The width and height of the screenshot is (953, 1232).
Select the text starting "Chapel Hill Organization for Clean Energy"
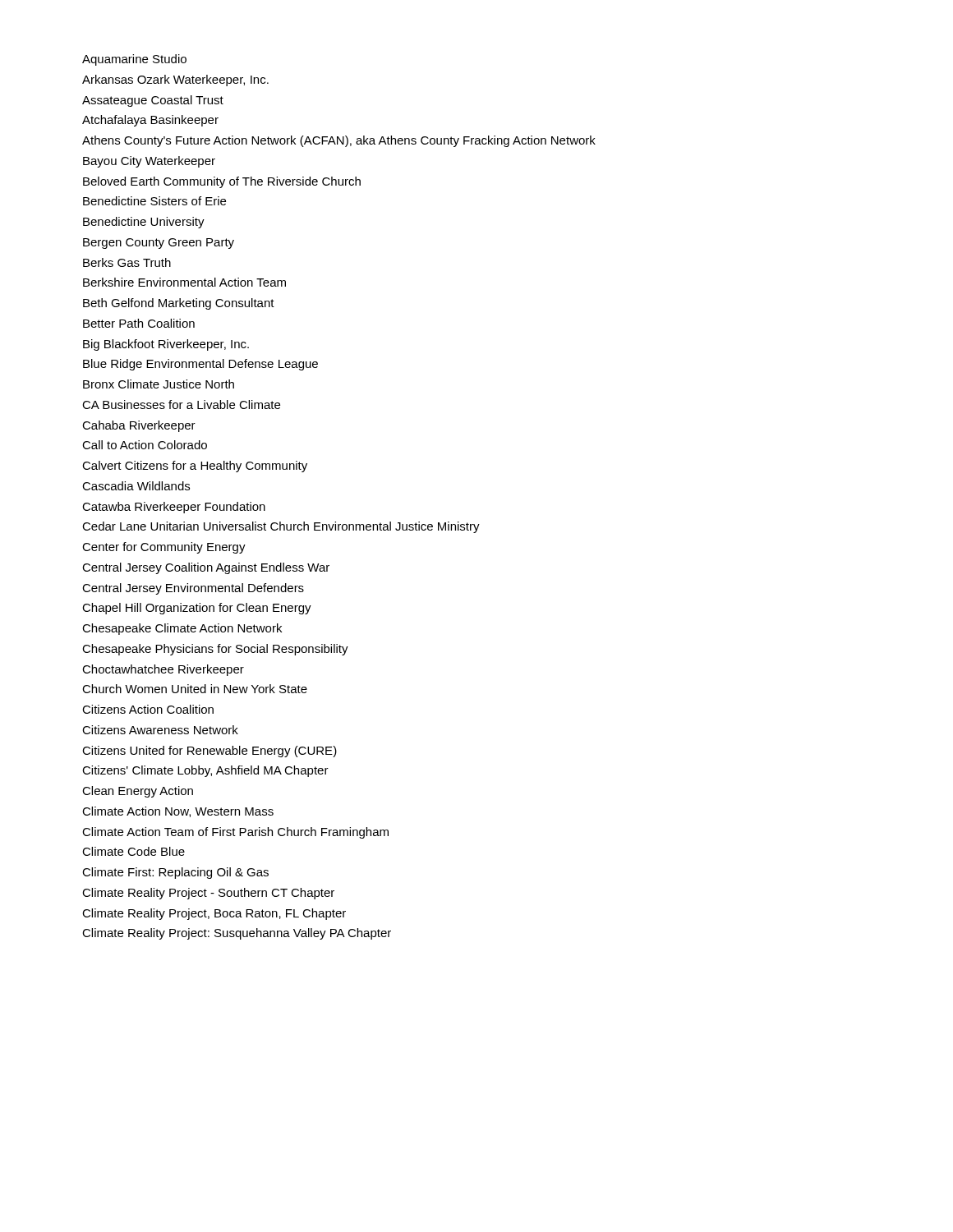[197, 608]
